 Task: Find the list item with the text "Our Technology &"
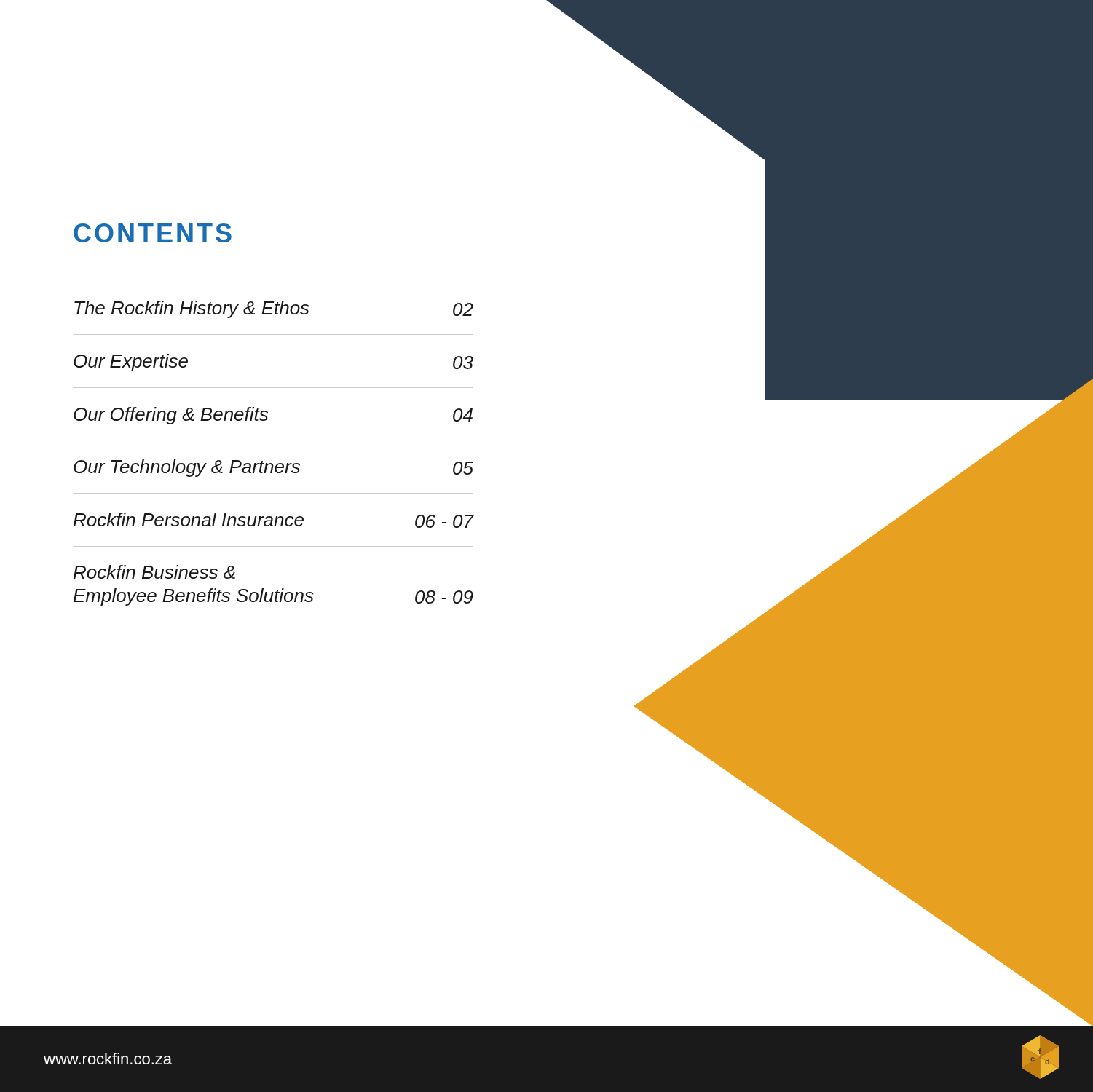point(273,468)
